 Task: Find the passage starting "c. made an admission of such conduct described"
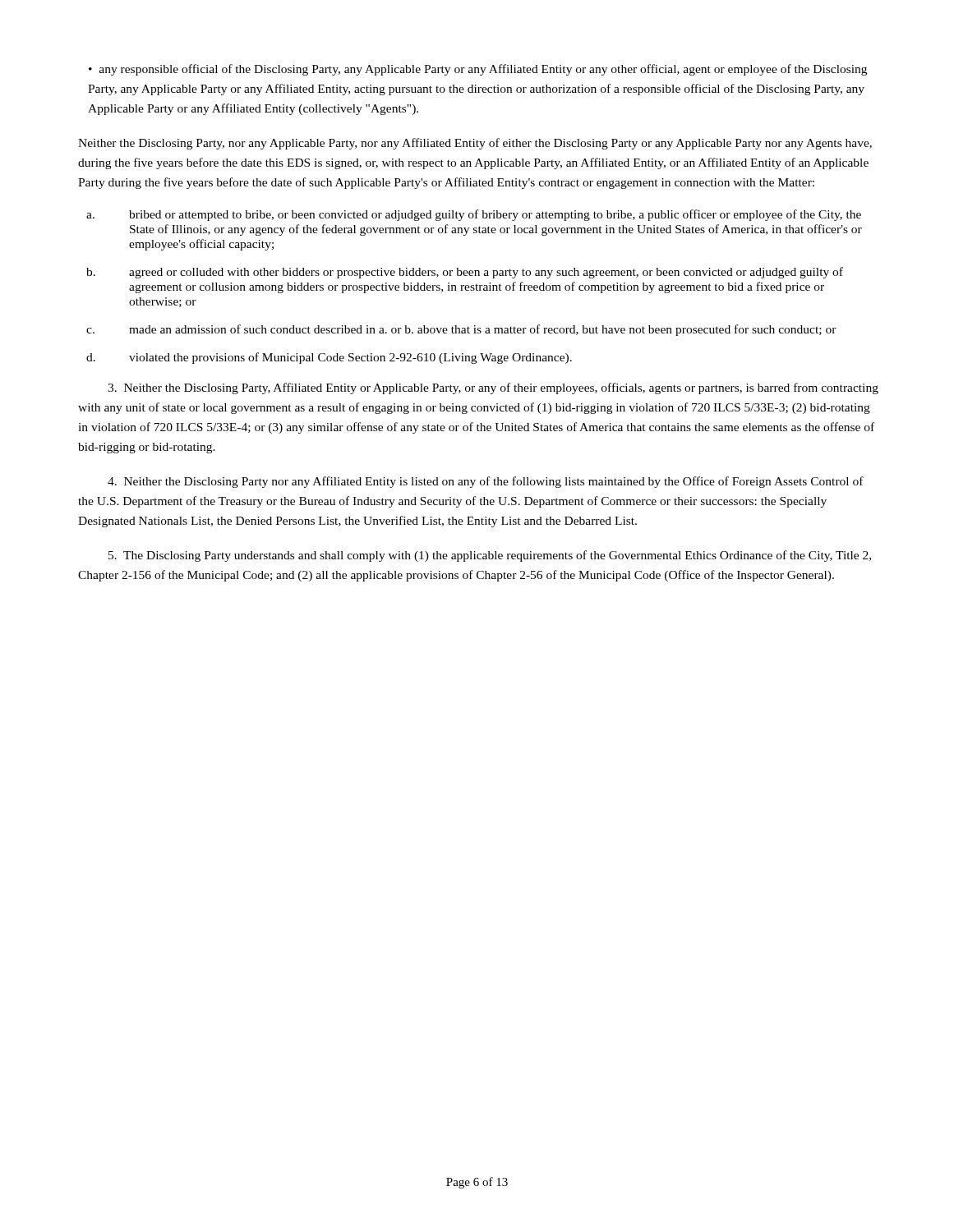[479, 329]
